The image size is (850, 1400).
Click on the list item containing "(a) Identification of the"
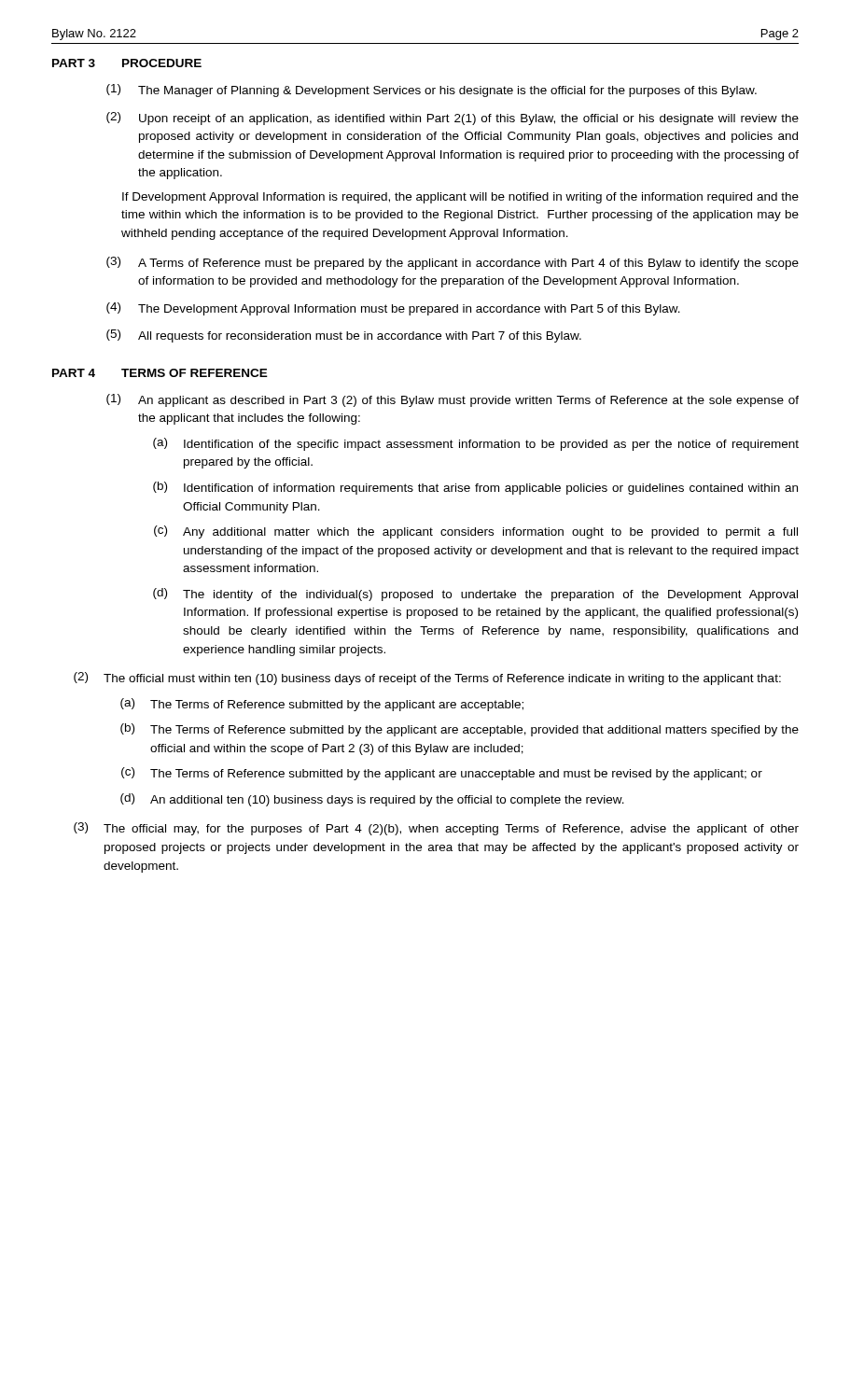coord(460,453)
